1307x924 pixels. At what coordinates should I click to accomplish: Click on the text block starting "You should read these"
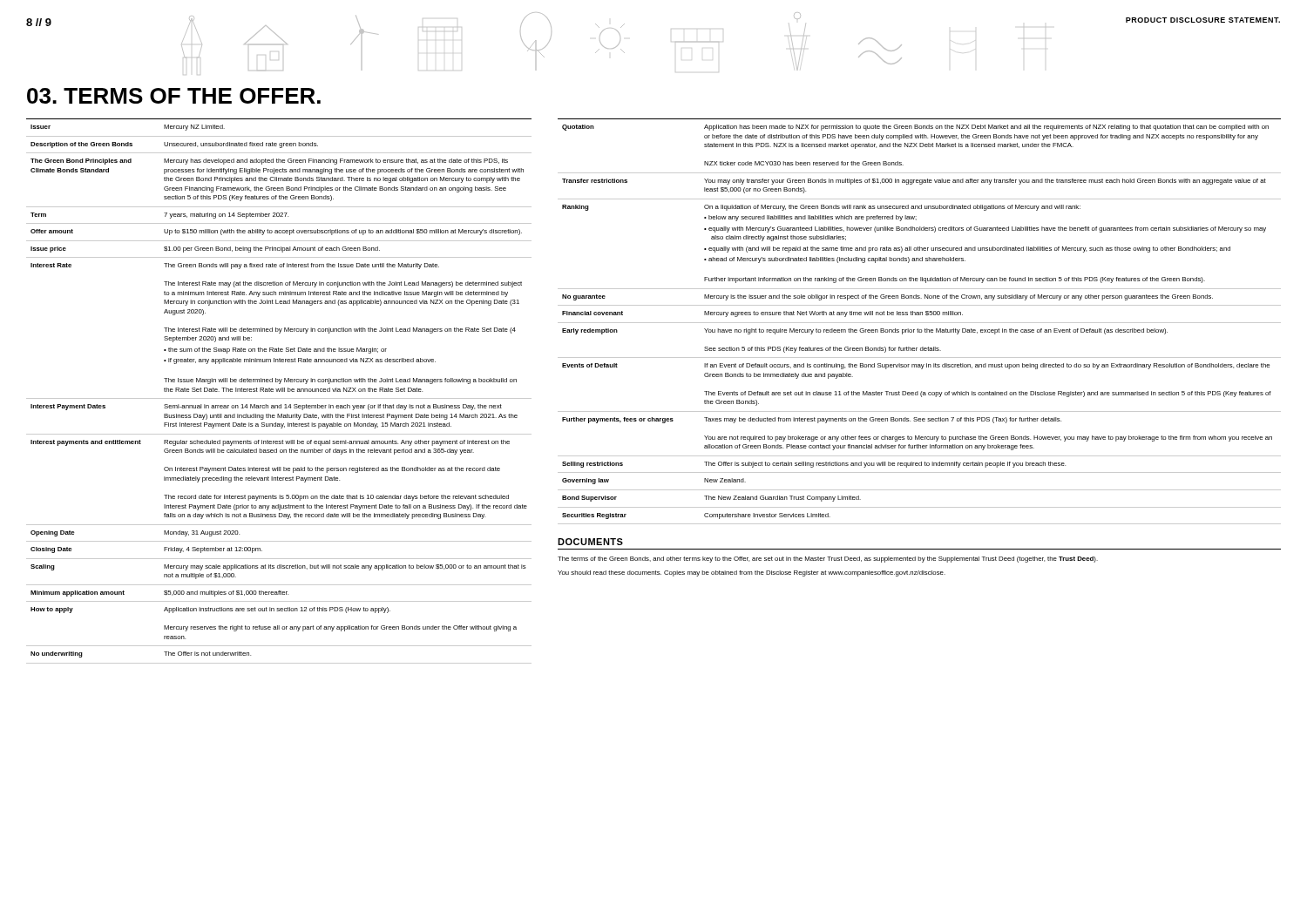tap(752, 572)
